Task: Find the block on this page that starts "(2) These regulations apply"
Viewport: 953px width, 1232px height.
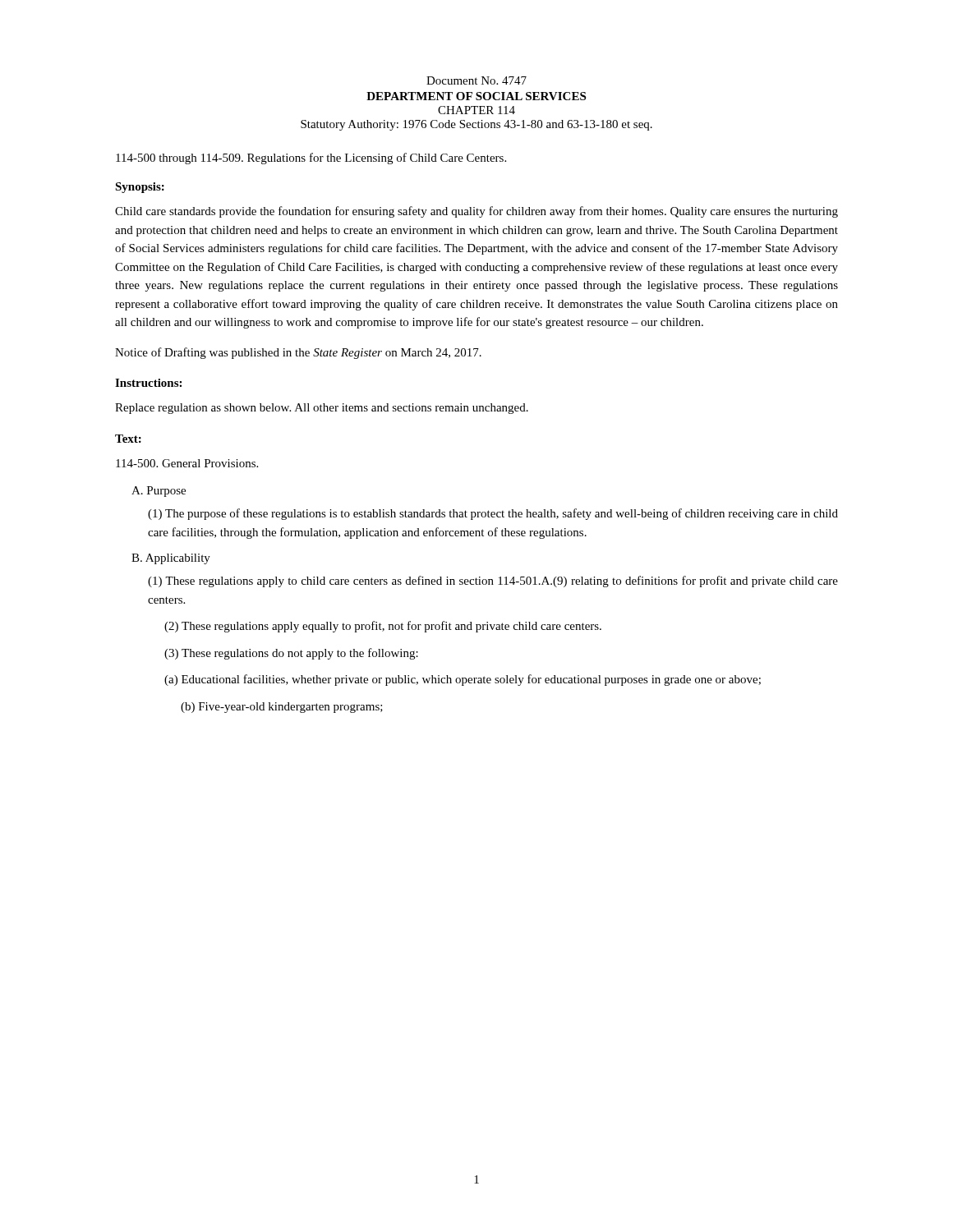Action: pos(383,626)
